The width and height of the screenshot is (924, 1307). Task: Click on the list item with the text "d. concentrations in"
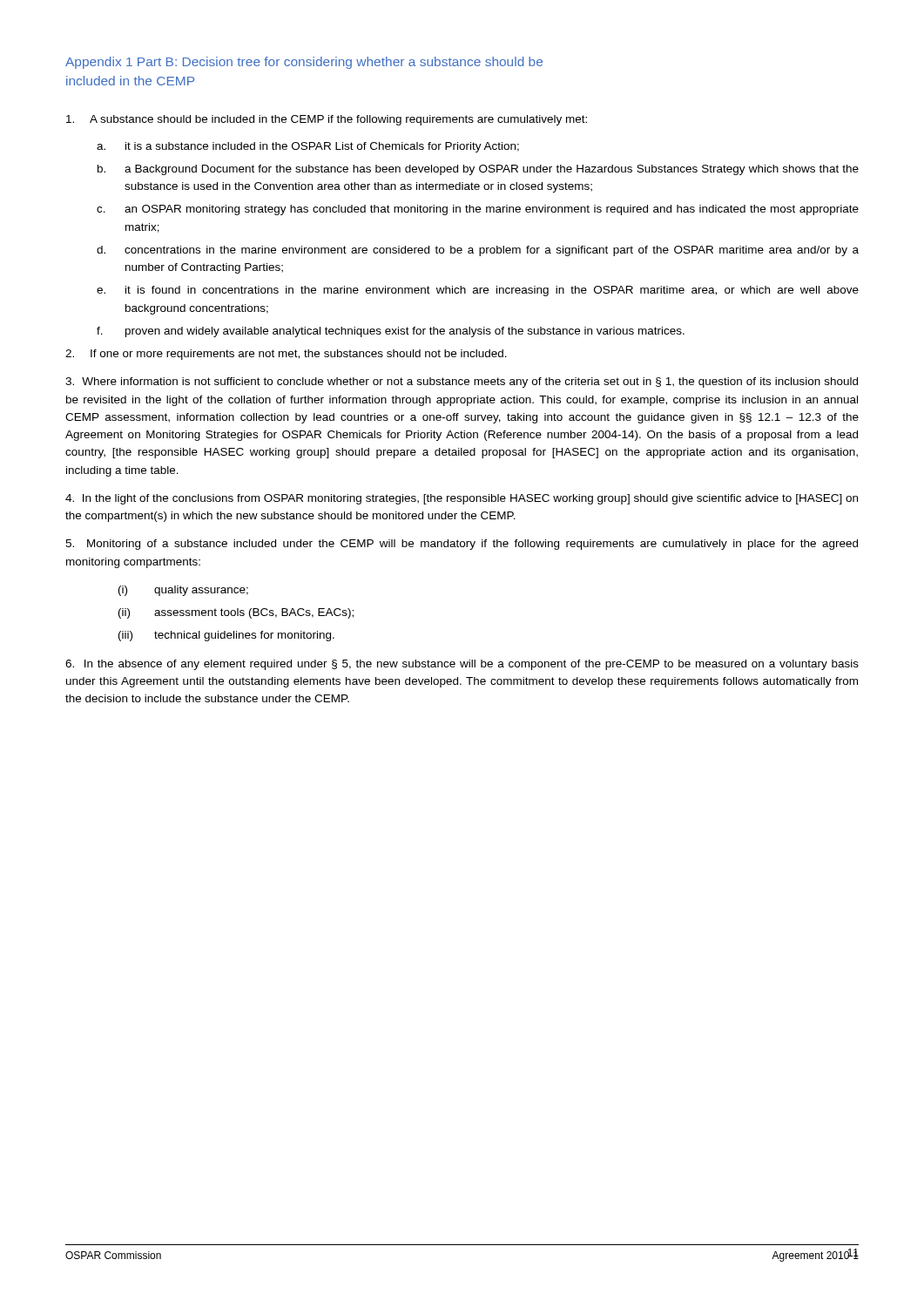coord(478,259)
